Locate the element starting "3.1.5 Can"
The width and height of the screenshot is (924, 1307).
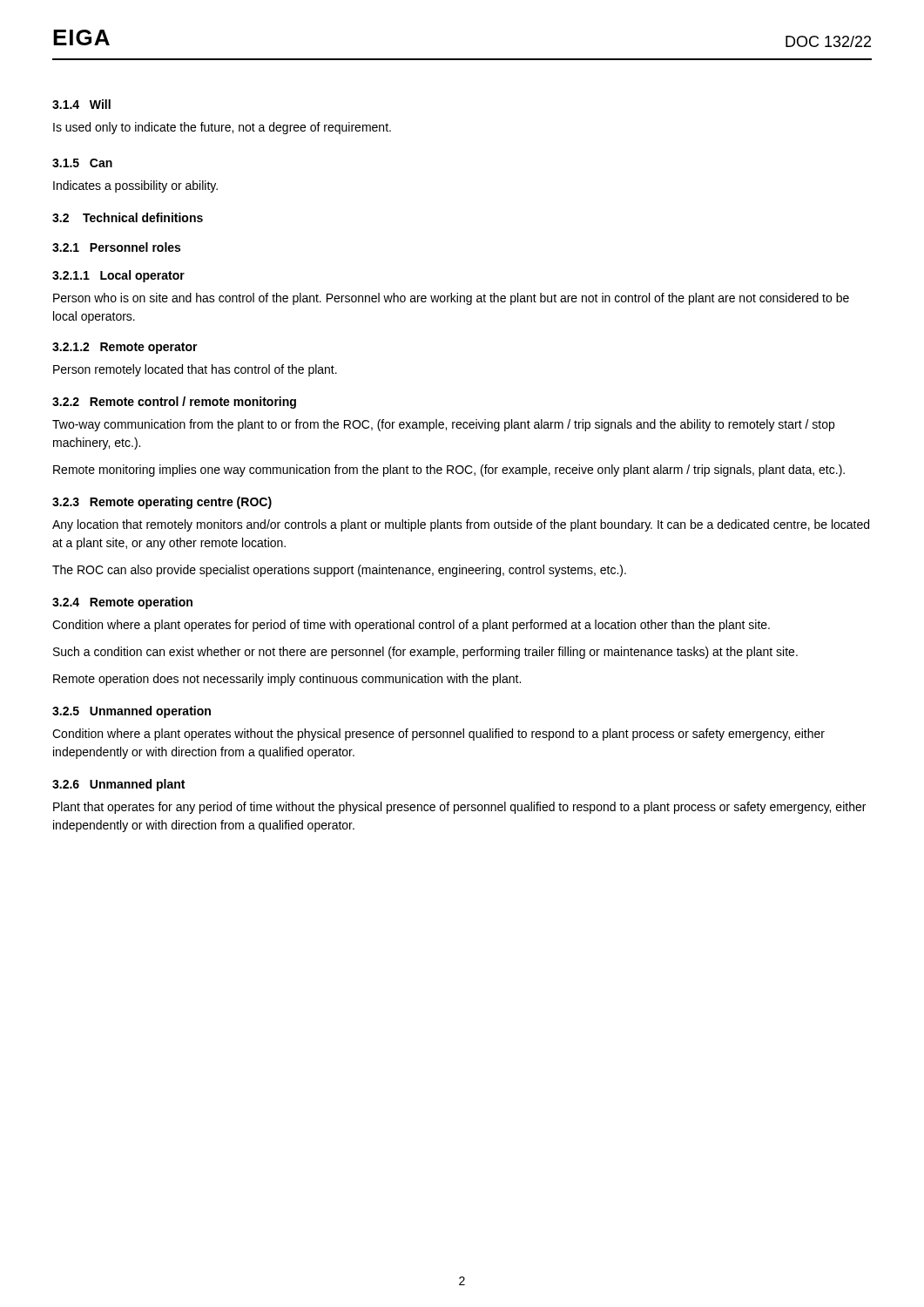tap(82, 163)
